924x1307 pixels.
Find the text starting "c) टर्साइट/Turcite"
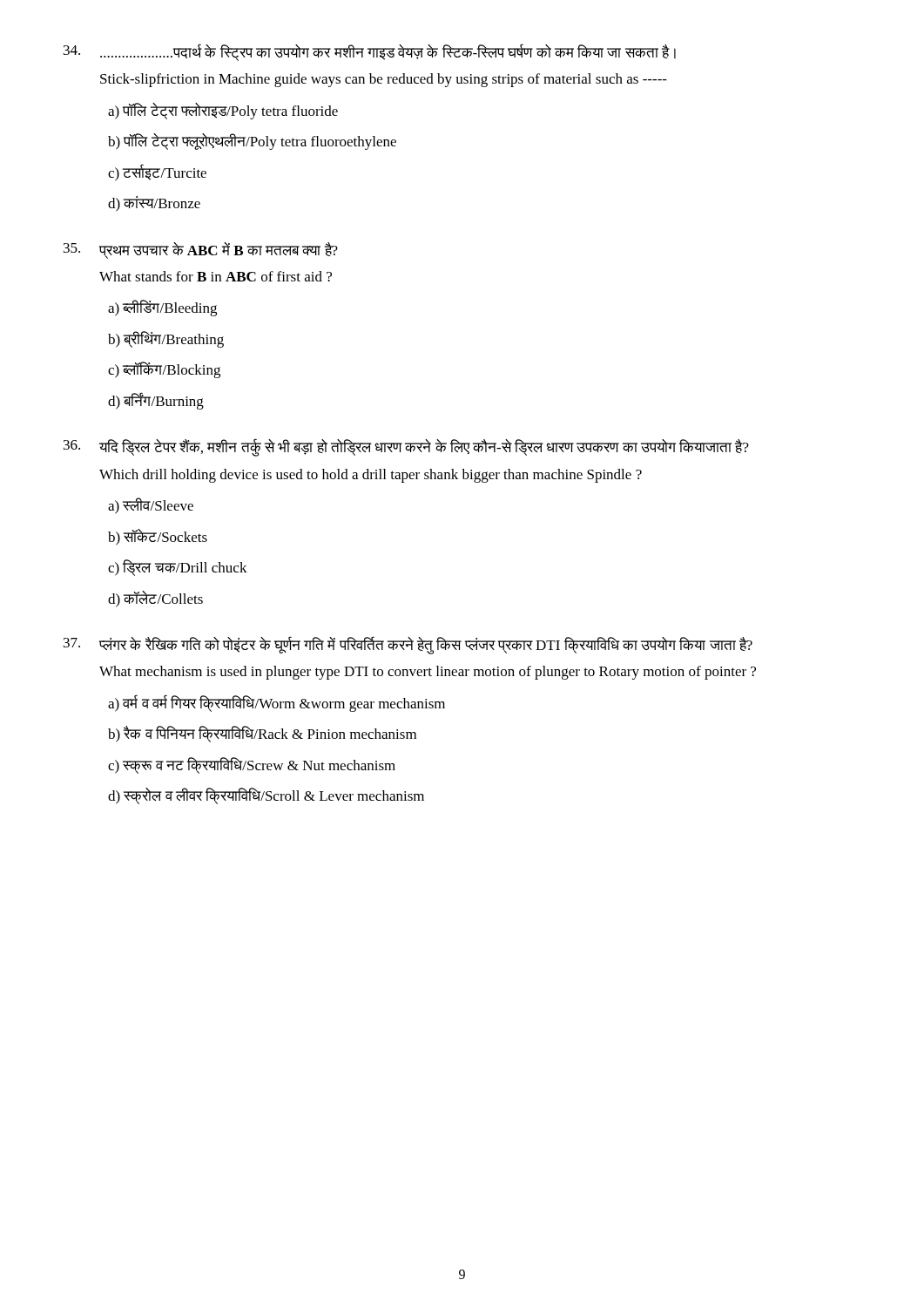pyautogui.click(x=157, y=173)
